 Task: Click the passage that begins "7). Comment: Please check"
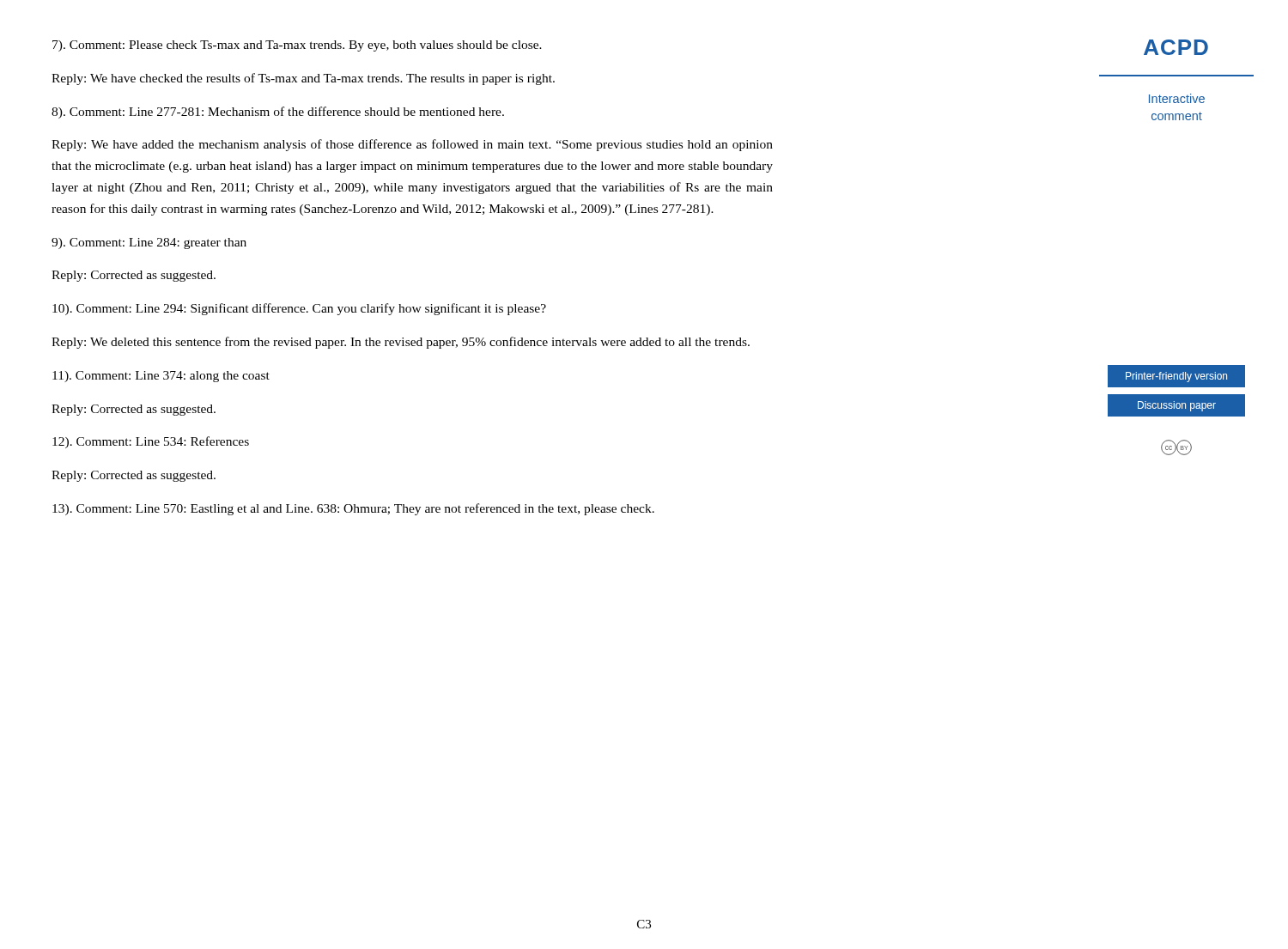(297, 44)
